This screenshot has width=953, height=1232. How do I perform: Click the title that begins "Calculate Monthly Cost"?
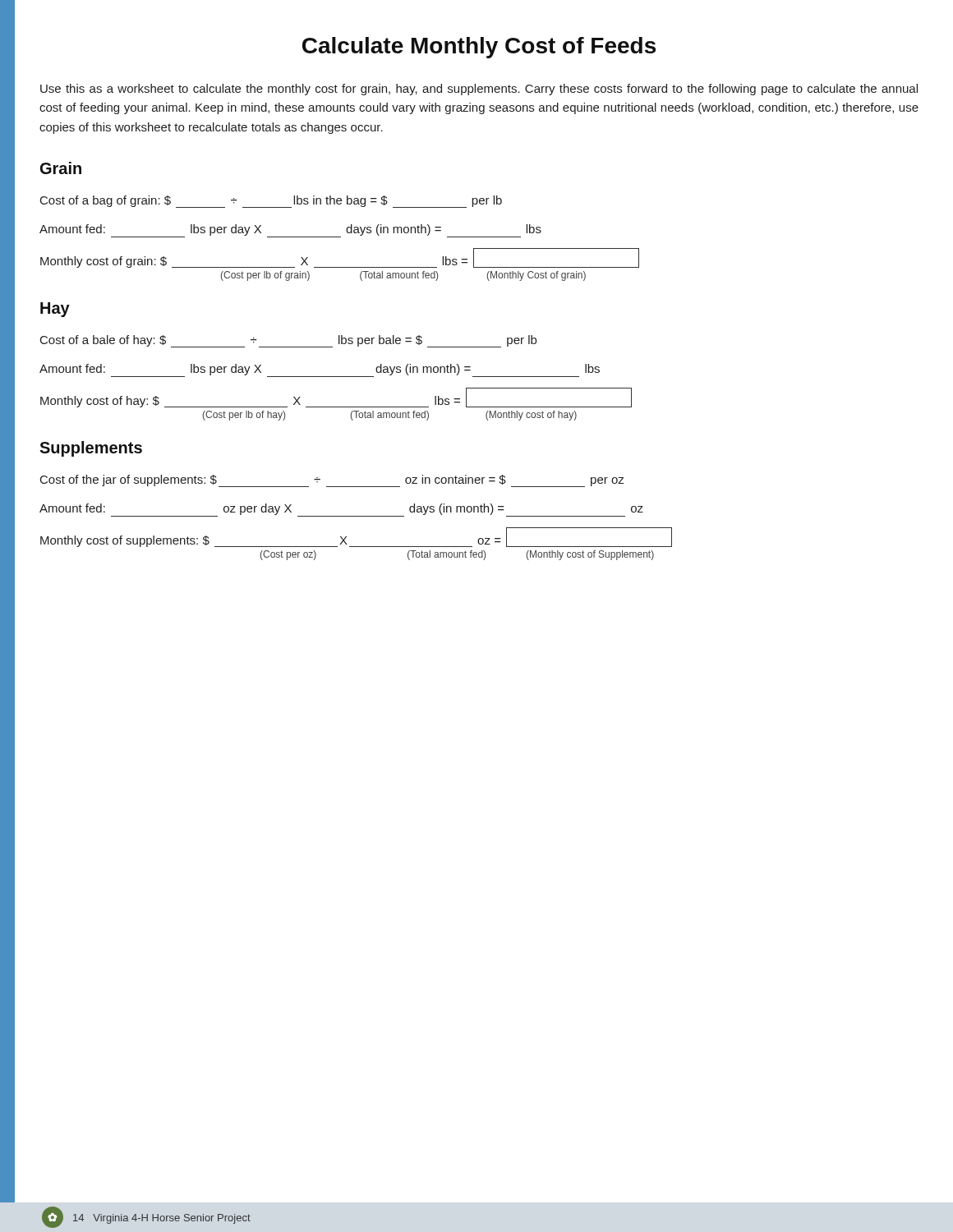pyautogui.click(x=479, y=46)
